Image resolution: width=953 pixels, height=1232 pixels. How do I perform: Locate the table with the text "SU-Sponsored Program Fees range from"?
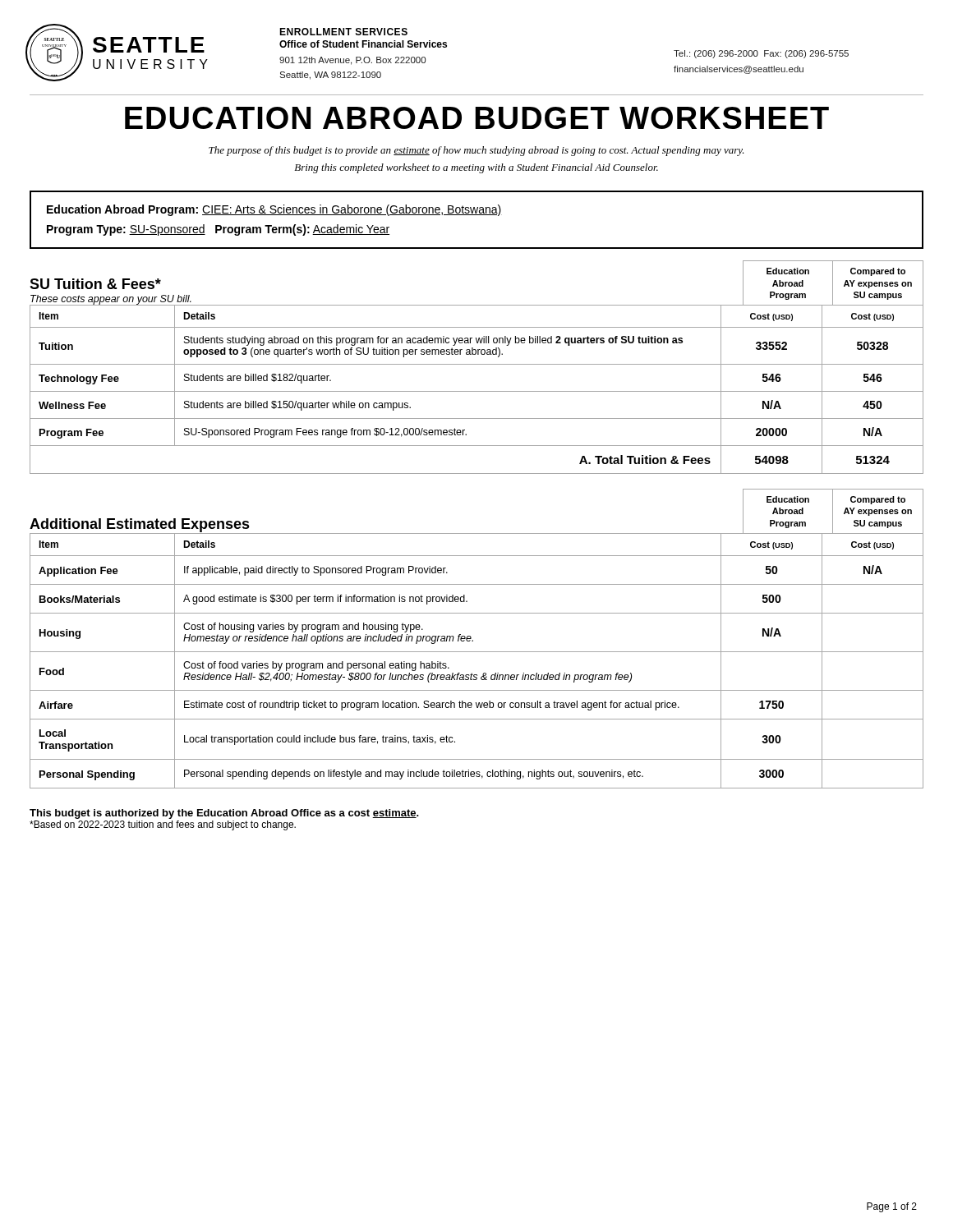pyautogui.click(x=476, y=389)
